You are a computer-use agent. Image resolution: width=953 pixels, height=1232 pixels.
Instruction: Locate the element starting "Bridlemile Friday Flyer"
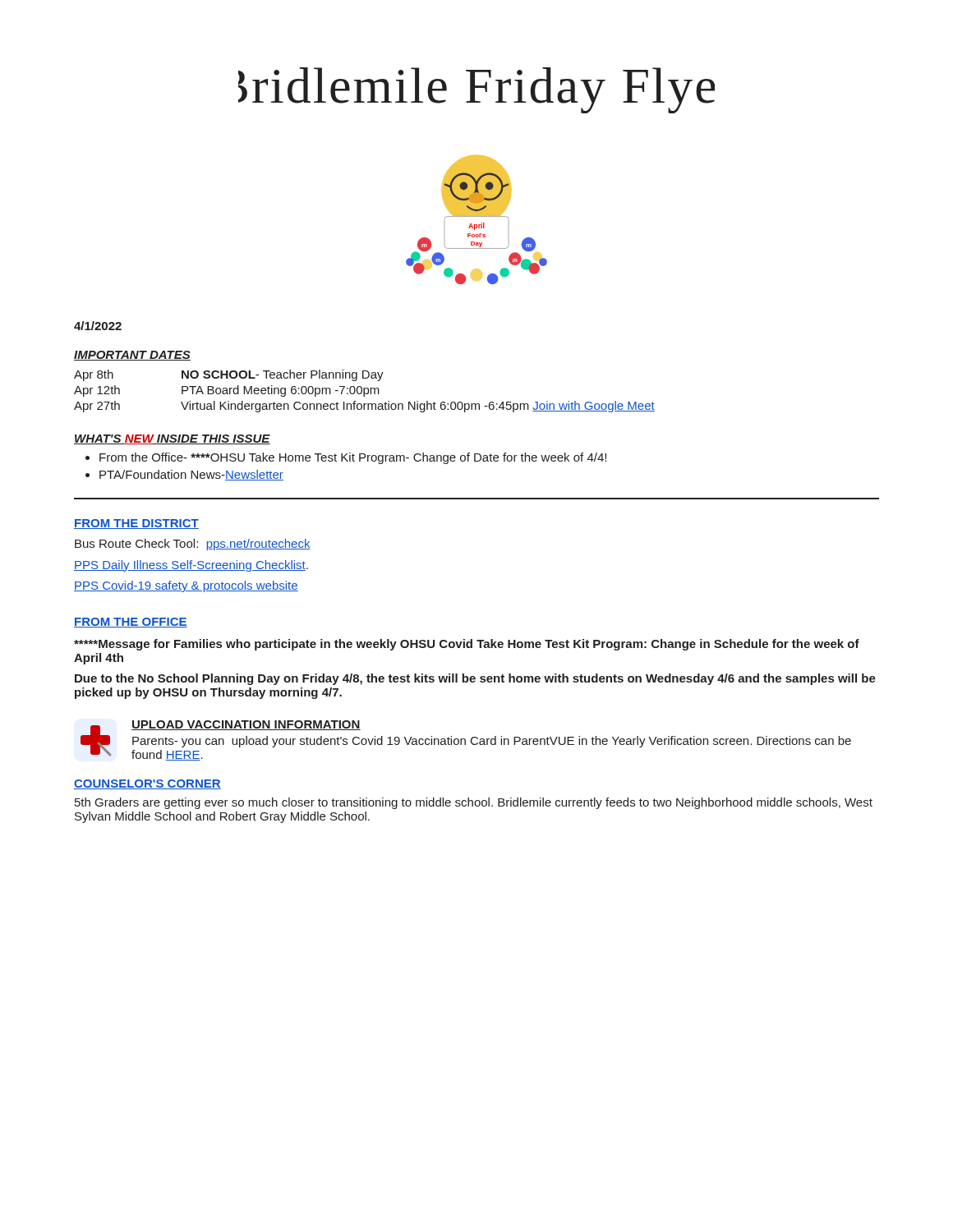476,82
